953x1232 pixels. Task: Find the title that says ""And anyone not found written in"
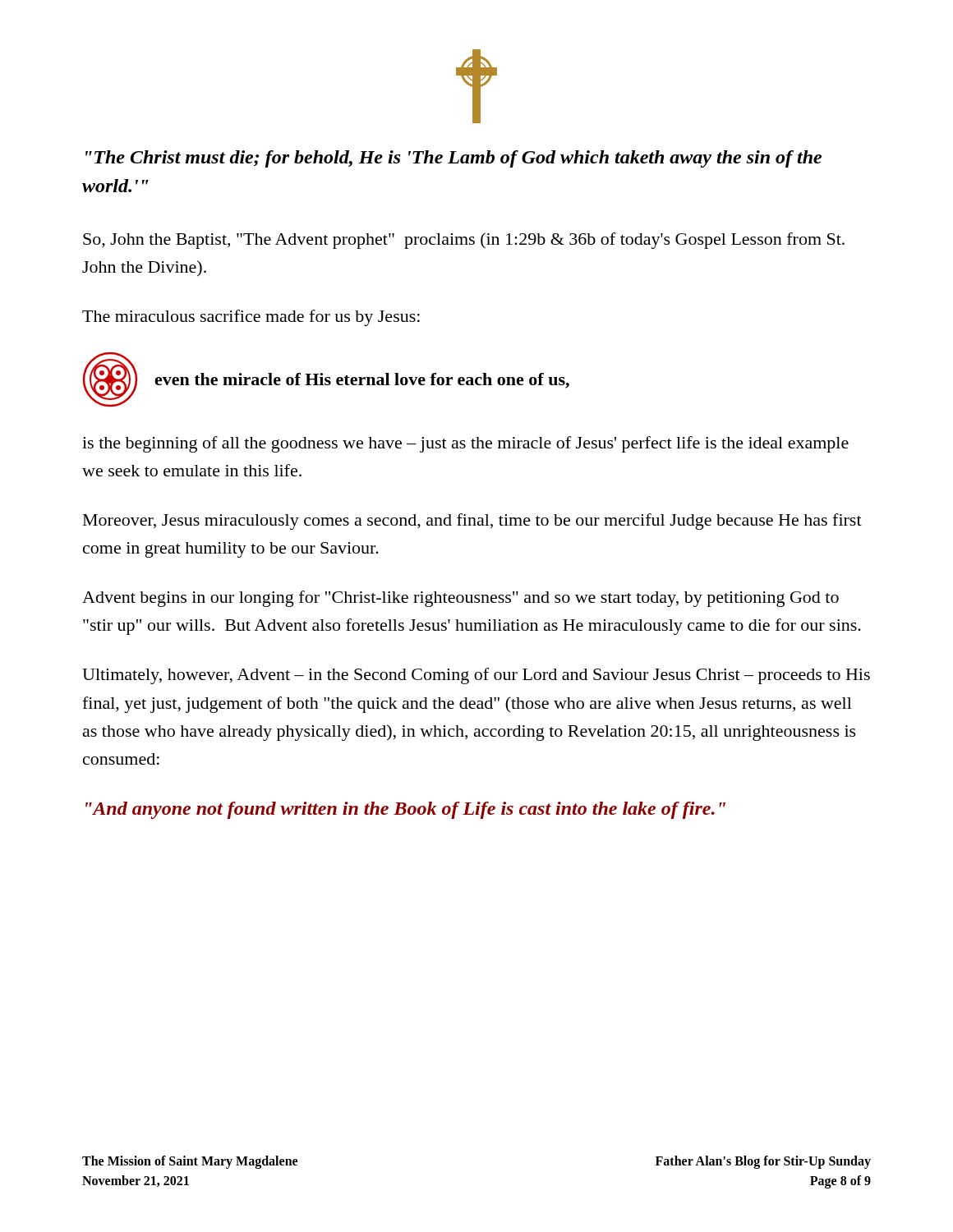[x=405, y=808]
